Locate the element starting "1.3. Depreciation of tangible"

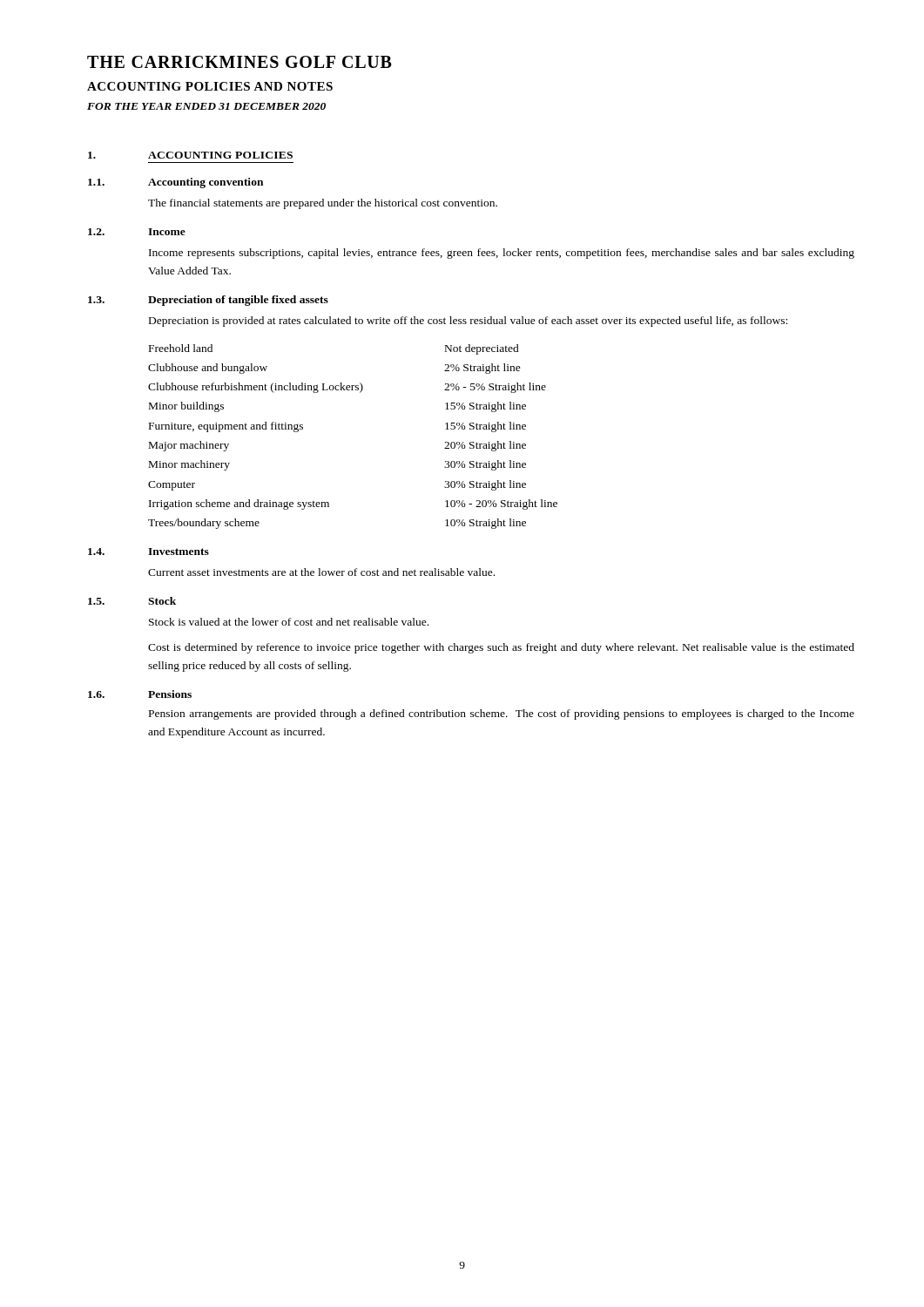pos(208,299)
